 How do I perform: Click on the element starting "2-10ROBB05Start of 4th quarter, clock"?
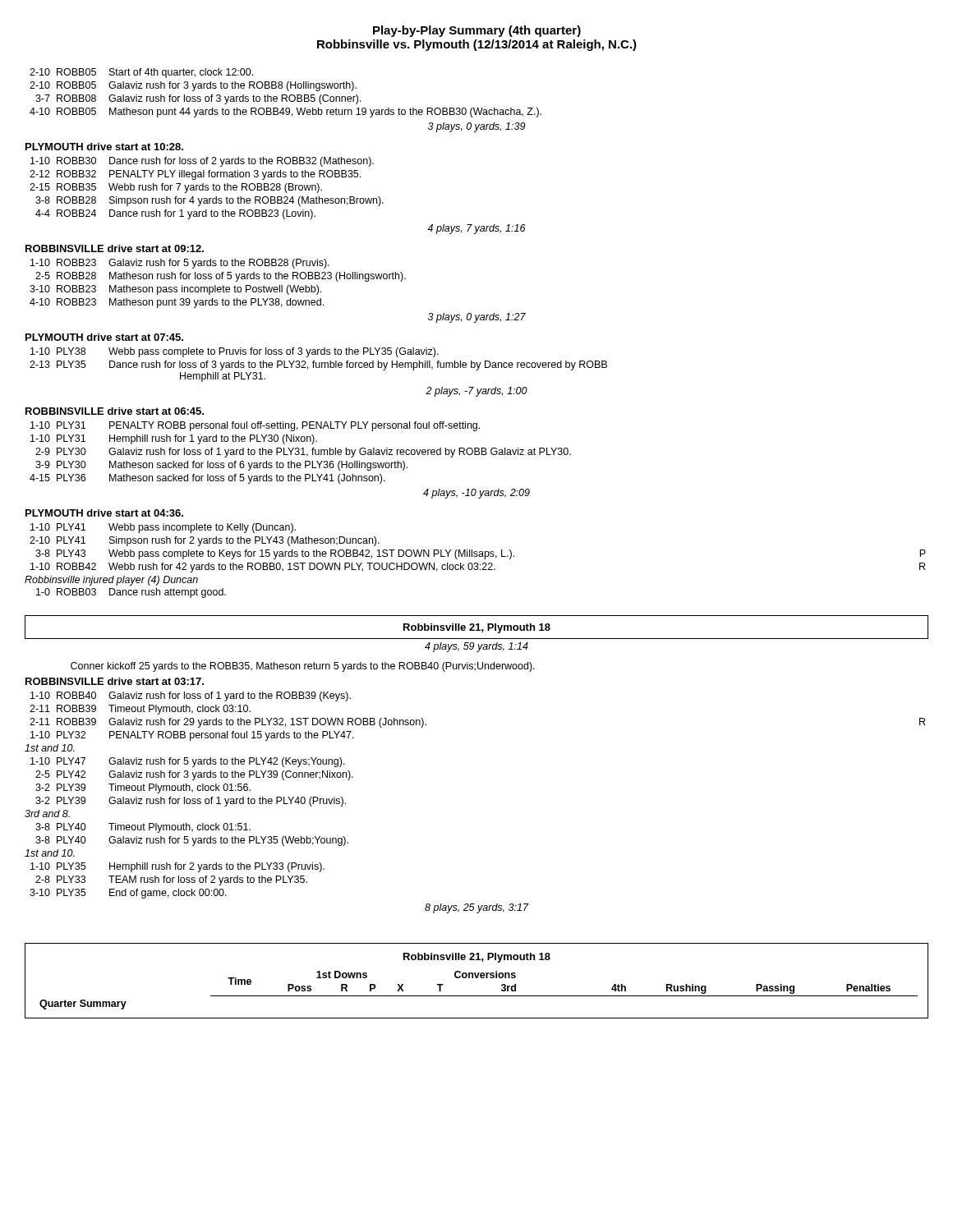pyautogui.click(x=476, y=99)
